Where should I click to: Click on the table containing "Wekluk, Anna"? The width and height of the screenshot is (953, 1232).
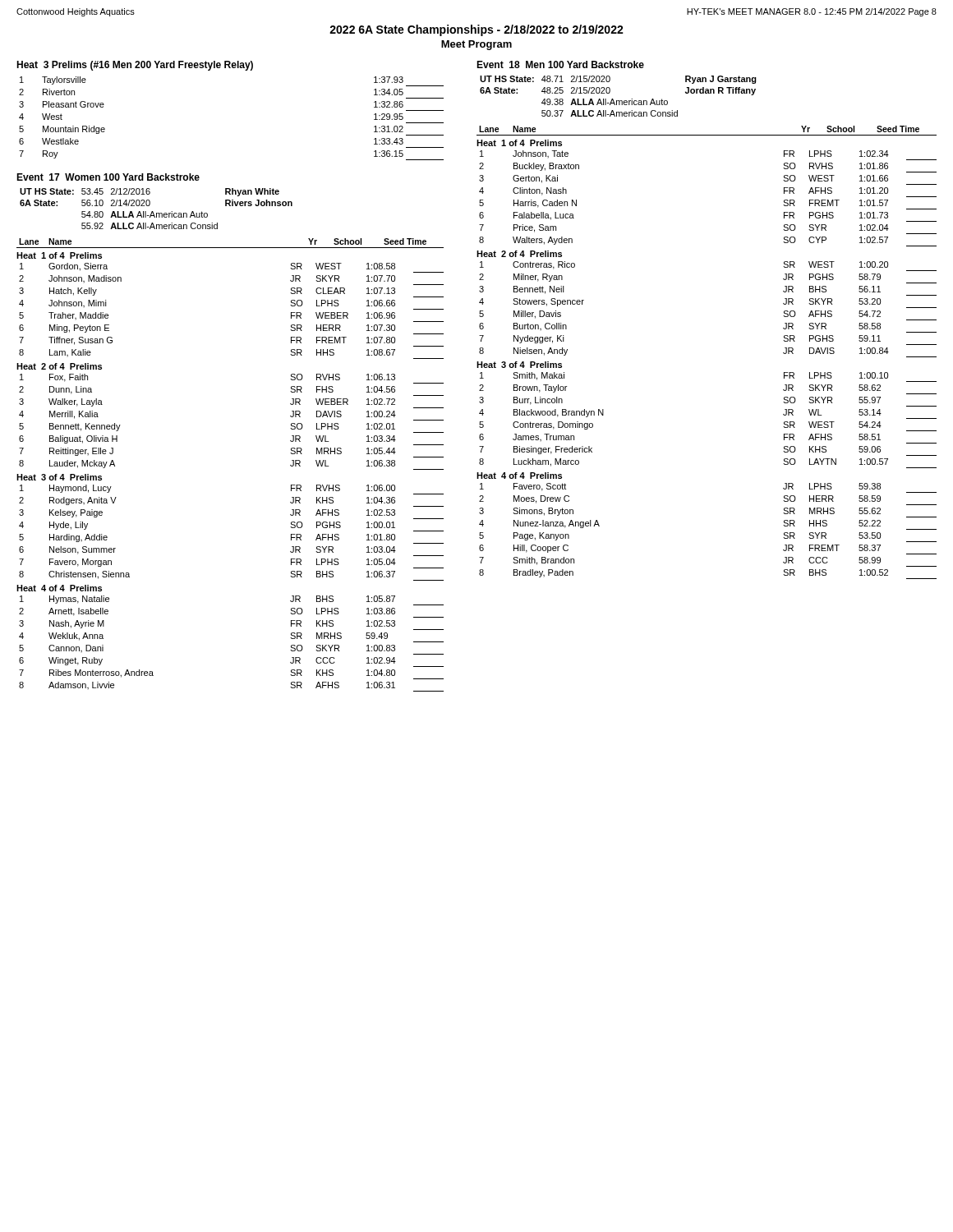[x=230, y=642]
